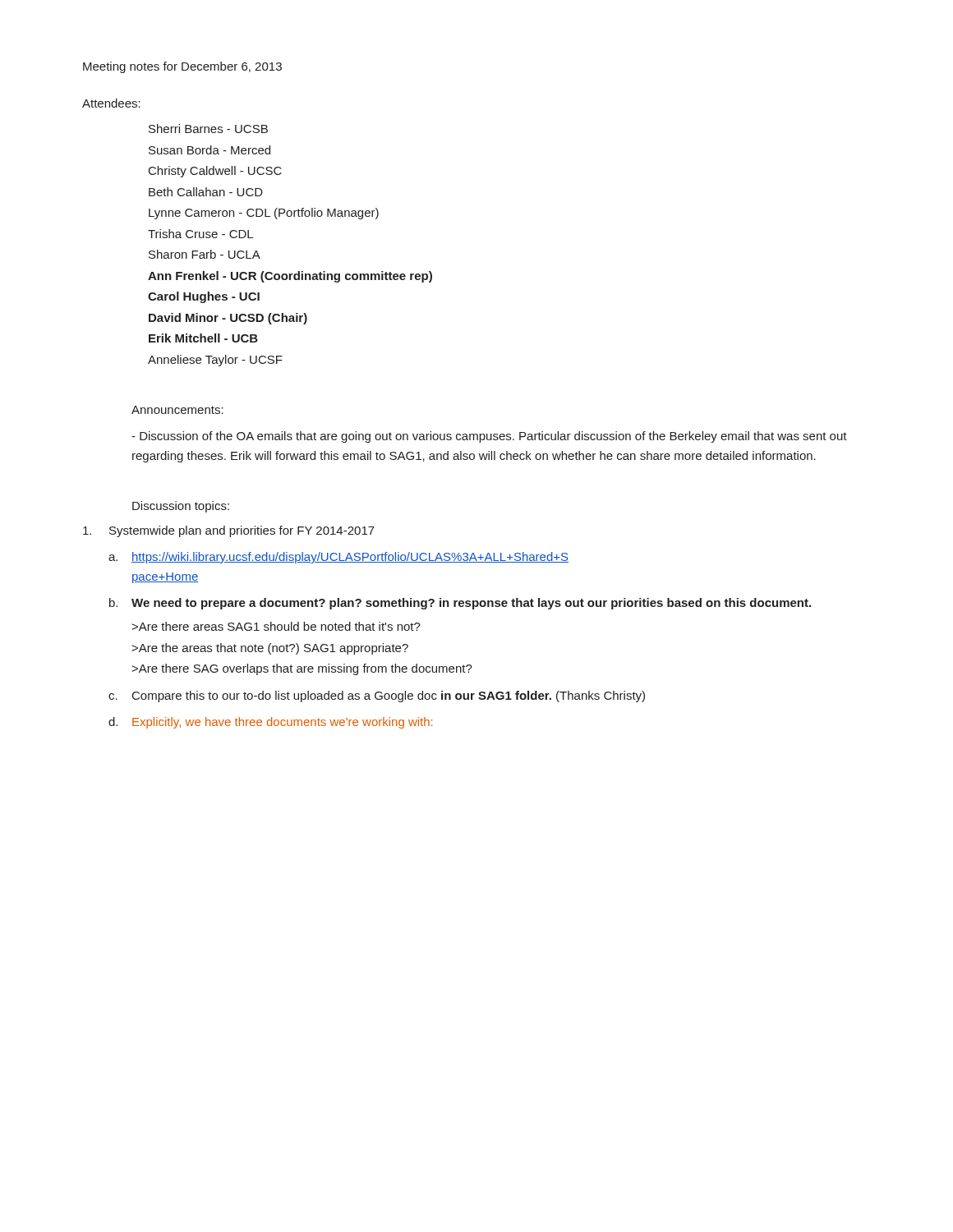Point to the element starting "Erik Mitchell - UCB"

tap(203, 338)
